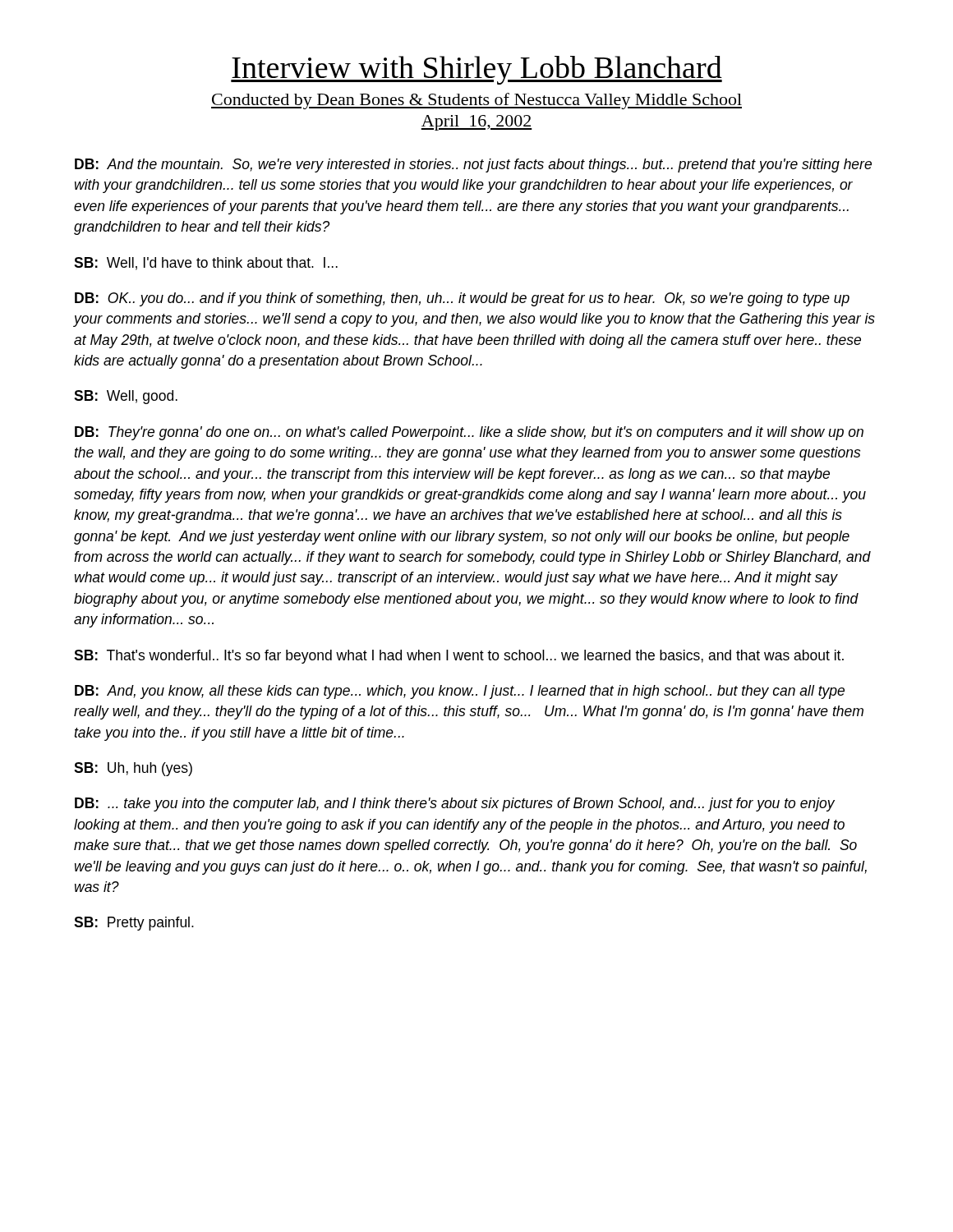Where is the passage that starts "DB: OK.. you do... and"?
Screen dimensions: 1232x953
pyautogui.click(x=474, y=329)
